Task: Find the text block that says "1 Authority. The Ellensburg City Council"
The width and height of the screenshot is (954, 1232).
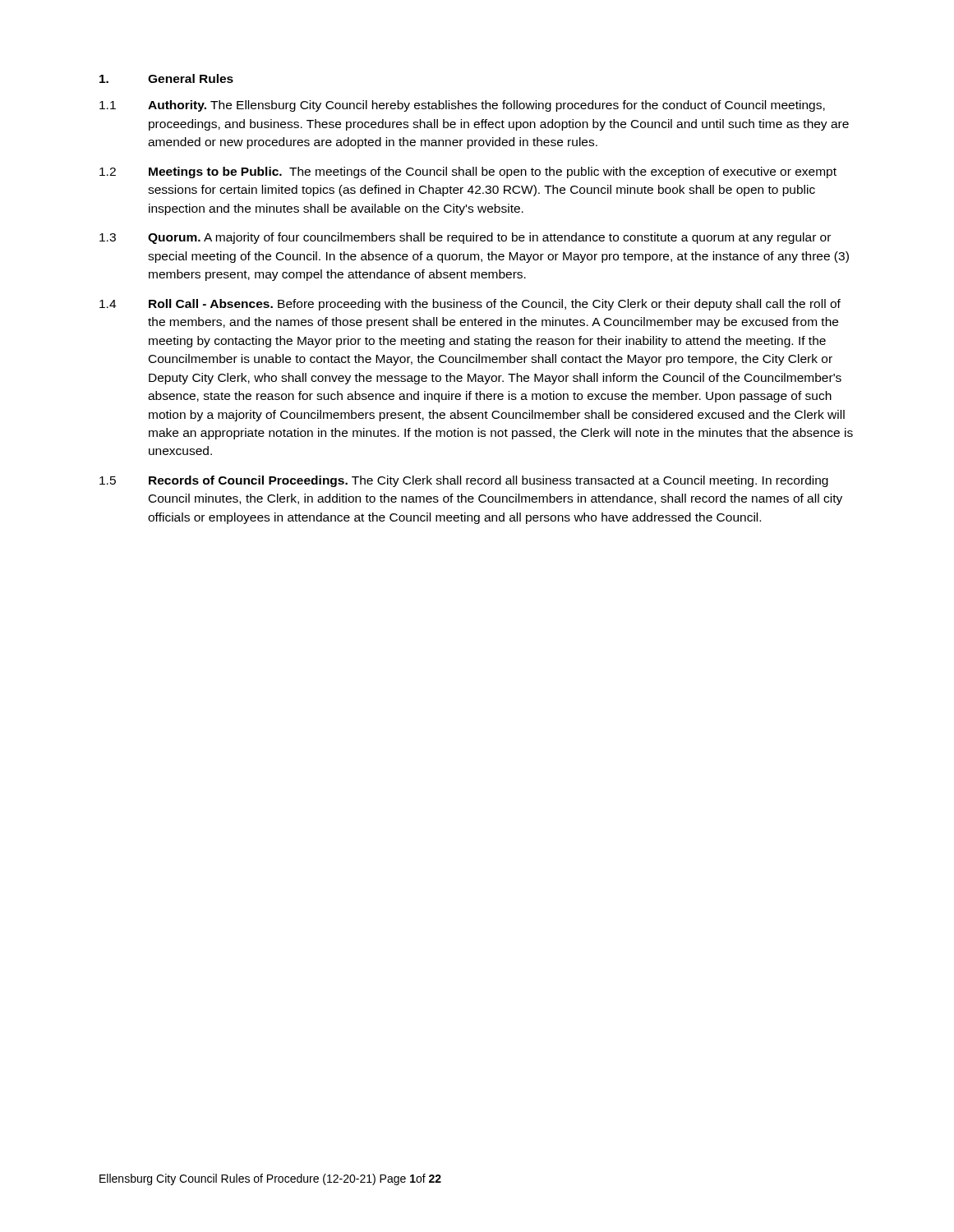Action: pos(477,124)
